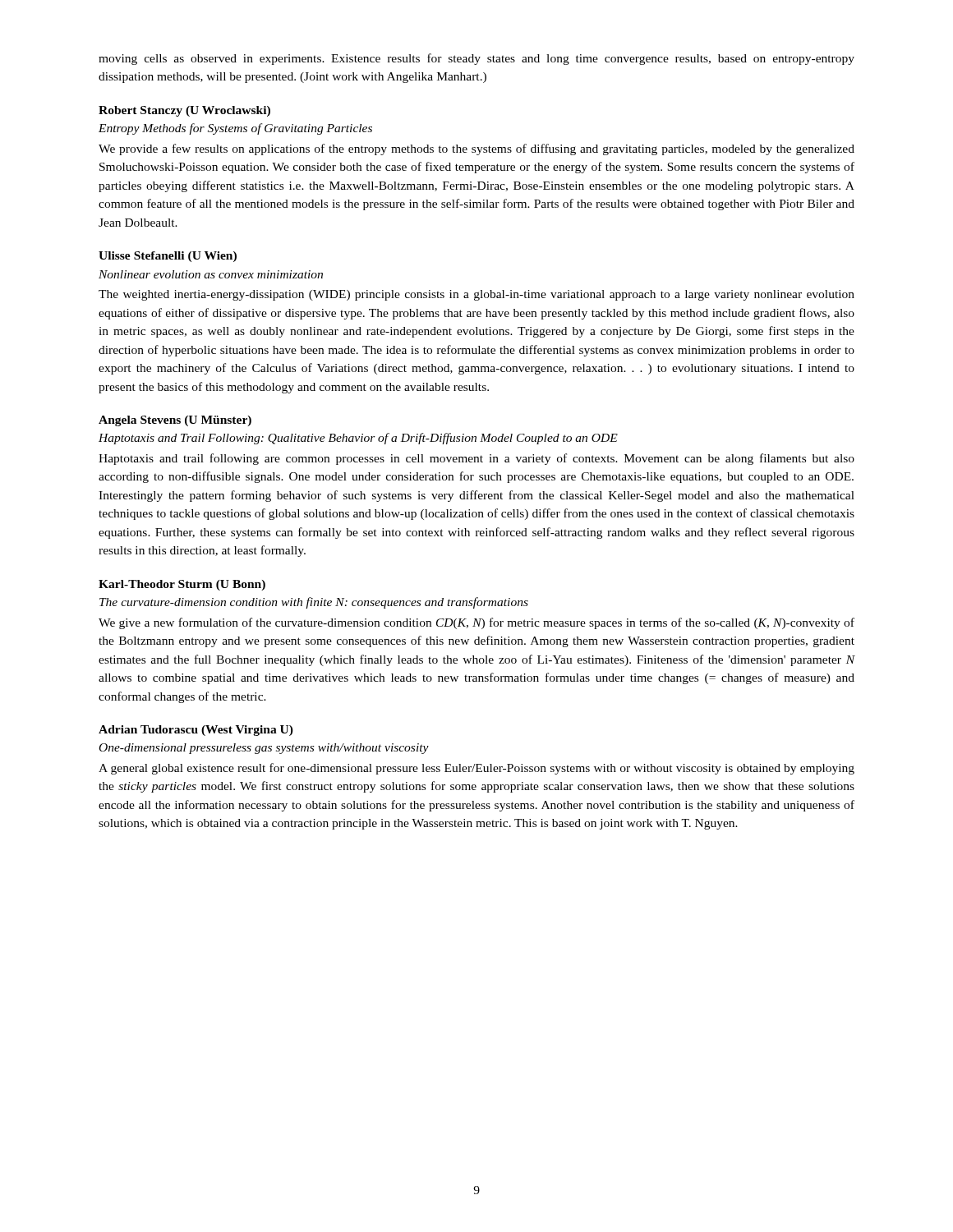Point to the text starting "We give a new formulation of"
Screen dimensions: 1232x953
coord(476,659)
